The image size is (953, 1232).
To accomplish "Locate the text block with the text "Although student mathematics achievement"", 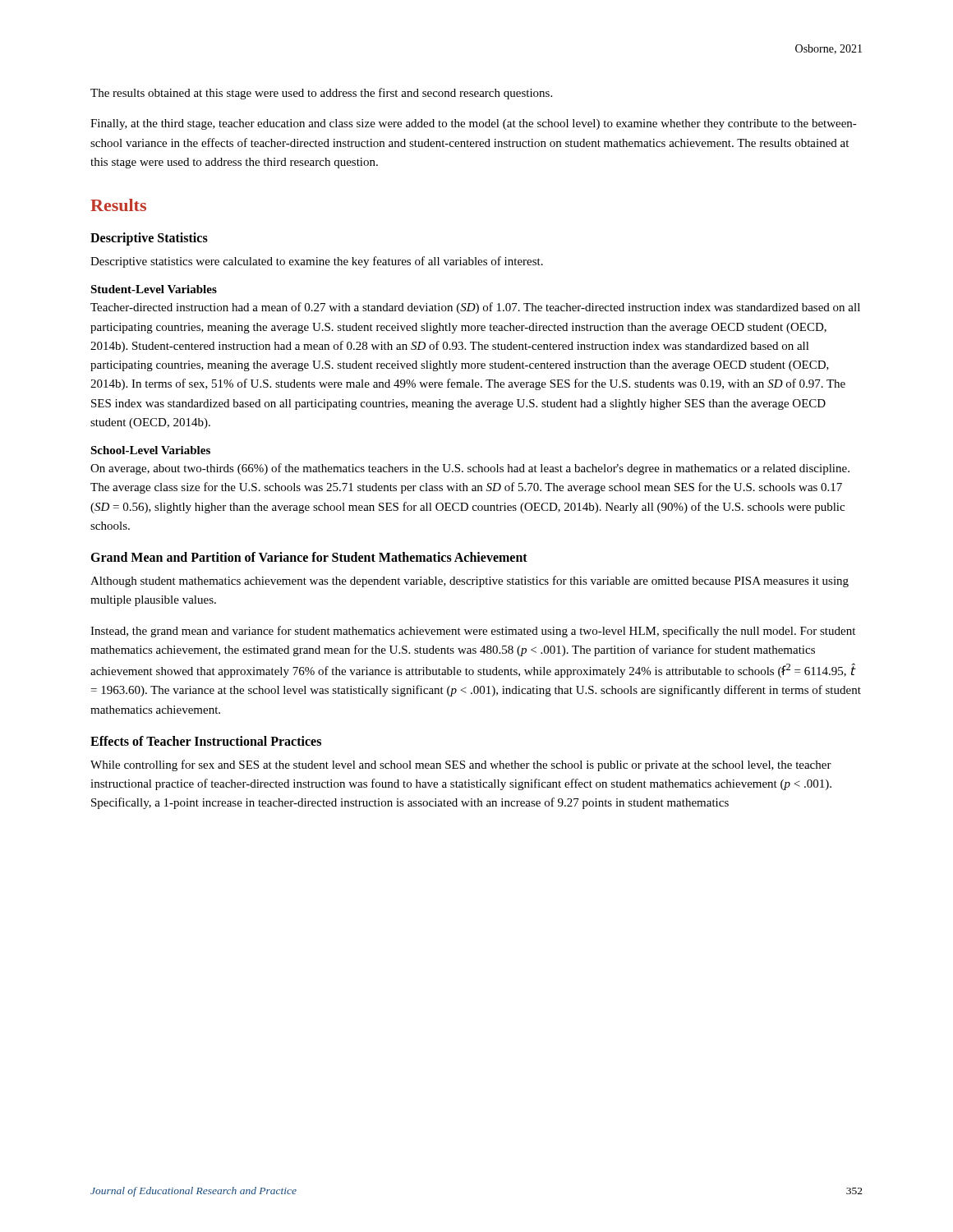I will [x=470, y=590].
